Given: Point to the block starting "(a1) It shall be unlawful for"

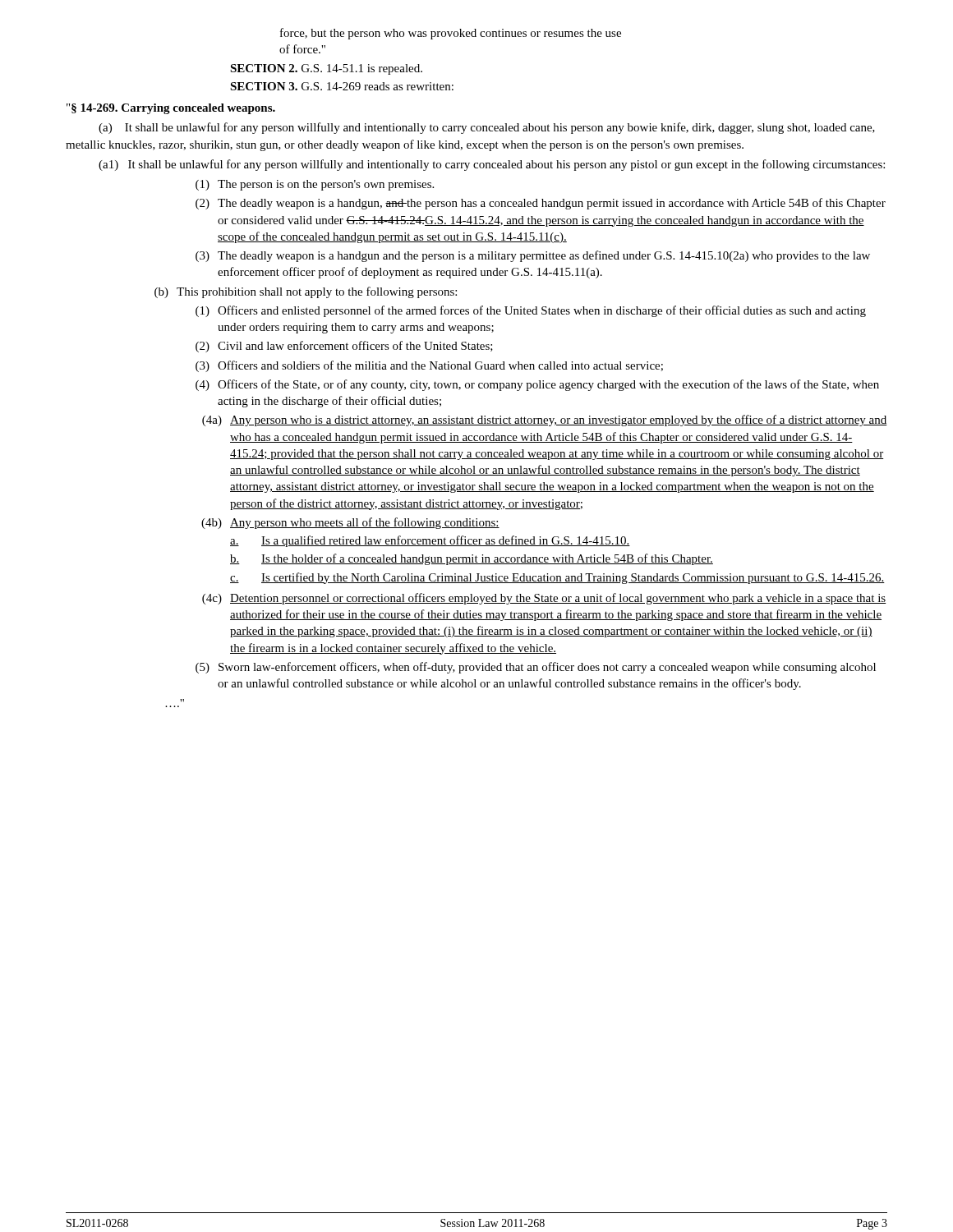Looking at the screenshot, I should click(492, 164).
